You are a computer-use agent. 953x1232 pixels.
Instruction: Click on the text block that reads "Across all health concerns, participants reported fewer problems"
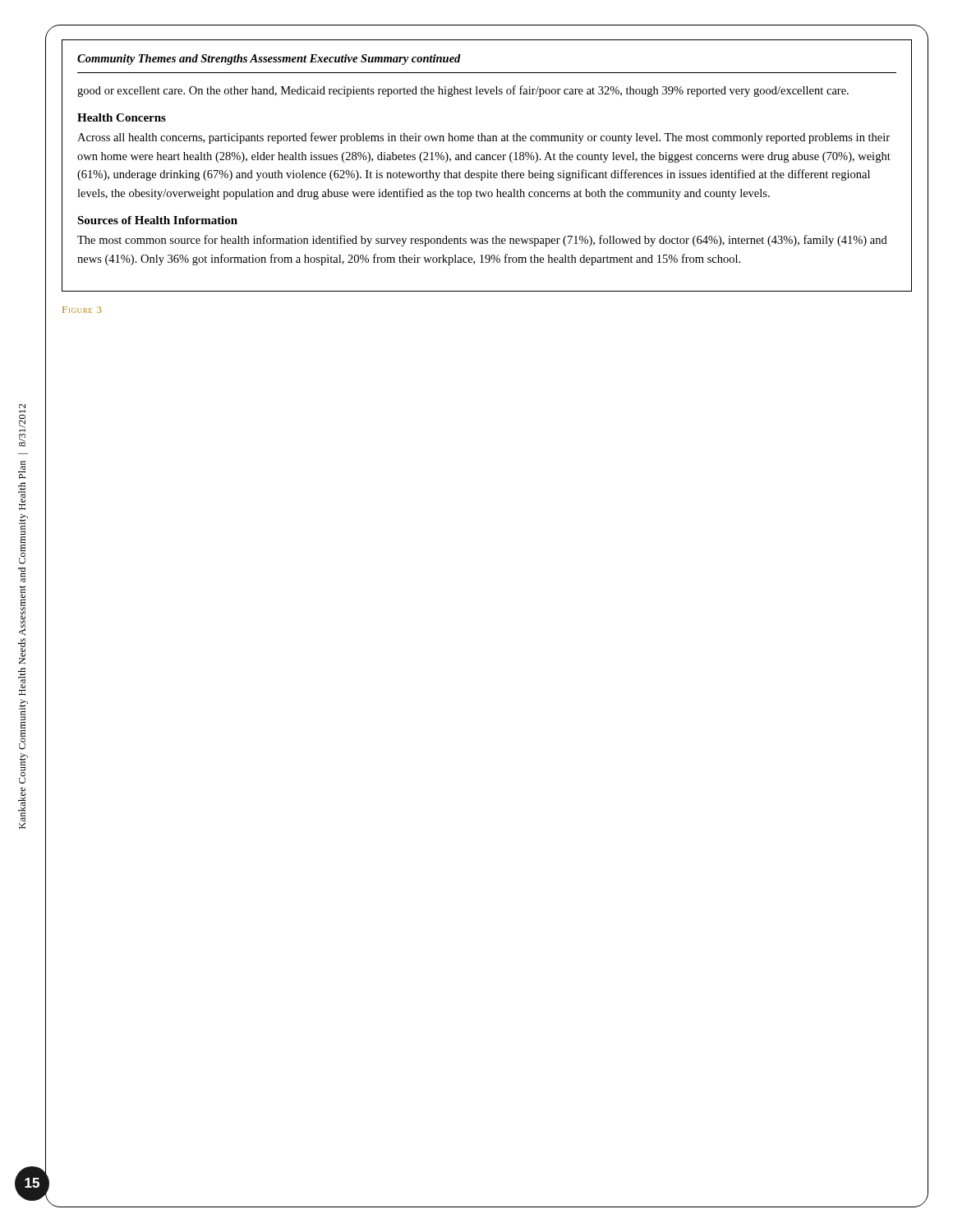tap(484, 165)
